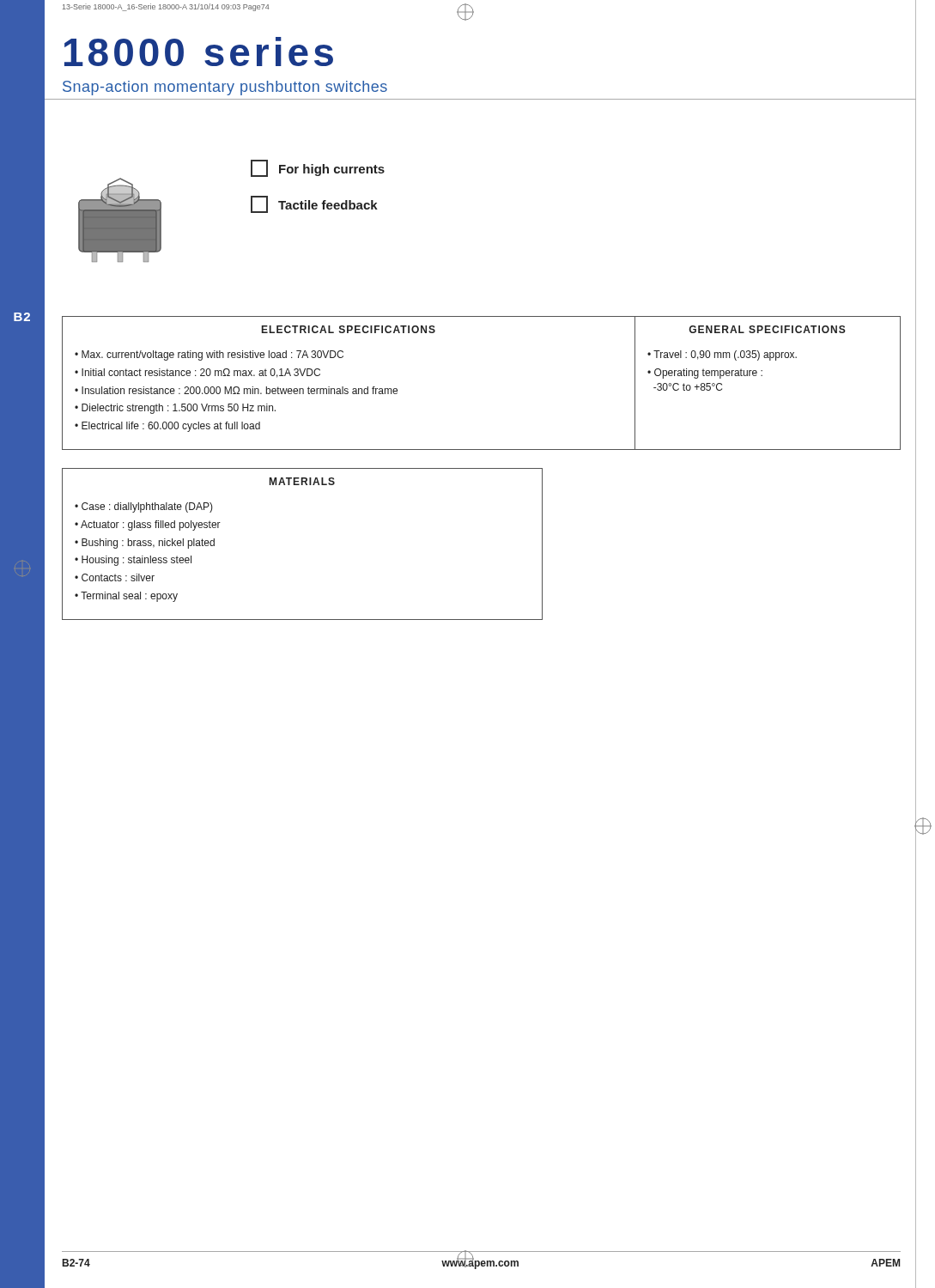Viewport: 935px width, 1288px height.
Task: Find the list item with the text "Electrical life :"
Action: pos(171,426)
